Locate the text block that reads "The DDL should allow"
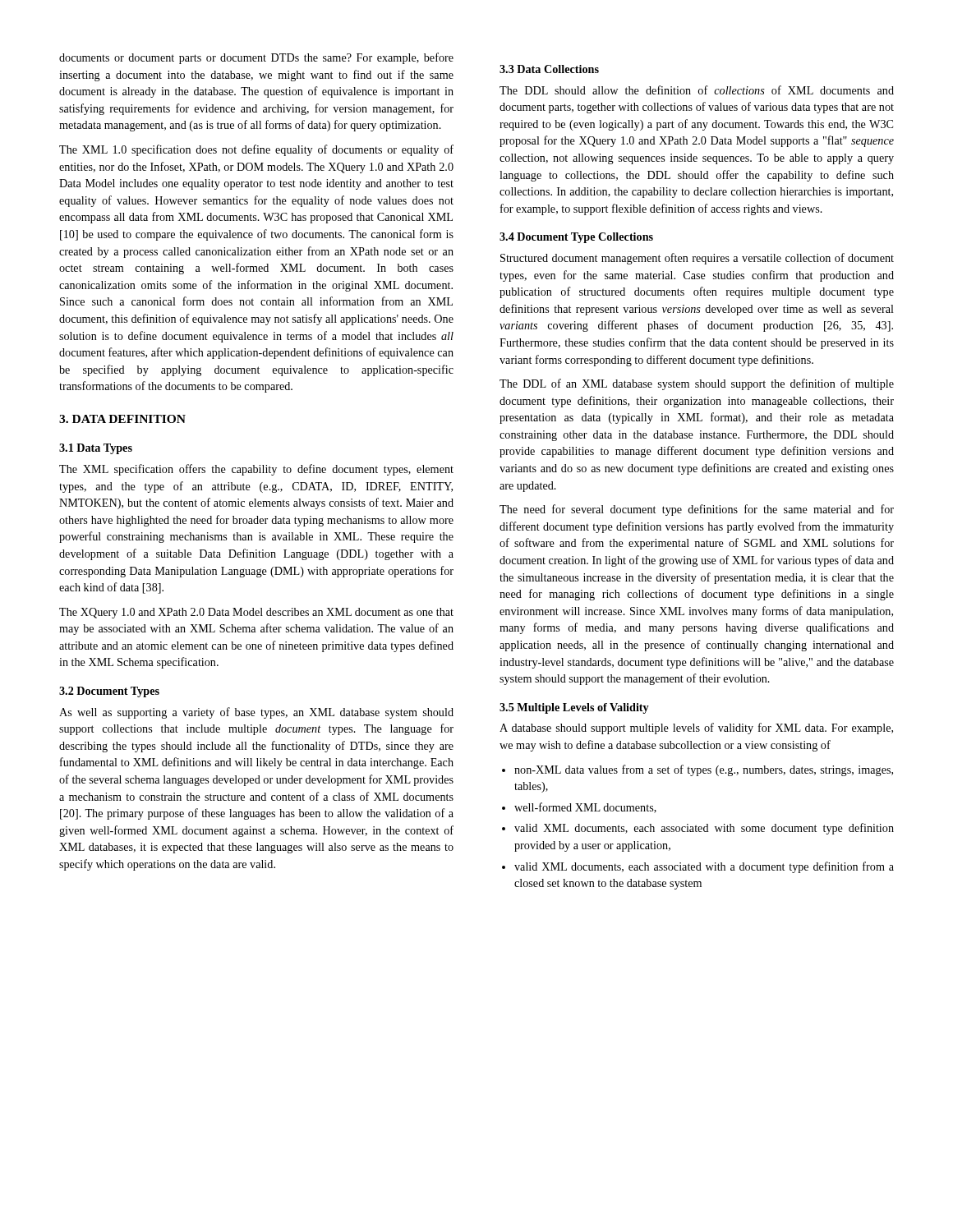Screen dimensions: 1232x953 coord(697,149)
